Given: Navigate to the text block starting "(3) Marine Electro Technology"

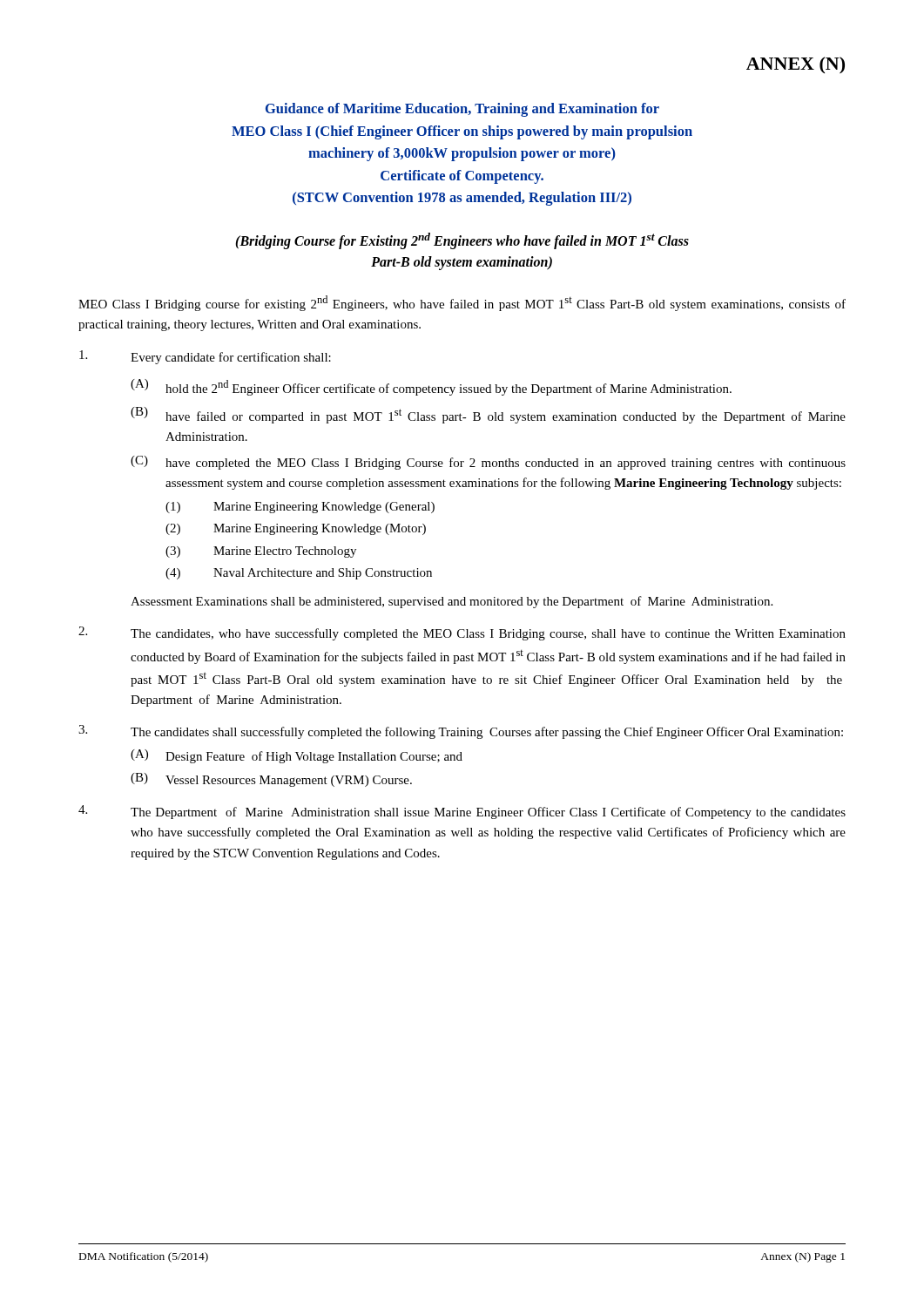Looking at the screenshot, I should (261, 552).
